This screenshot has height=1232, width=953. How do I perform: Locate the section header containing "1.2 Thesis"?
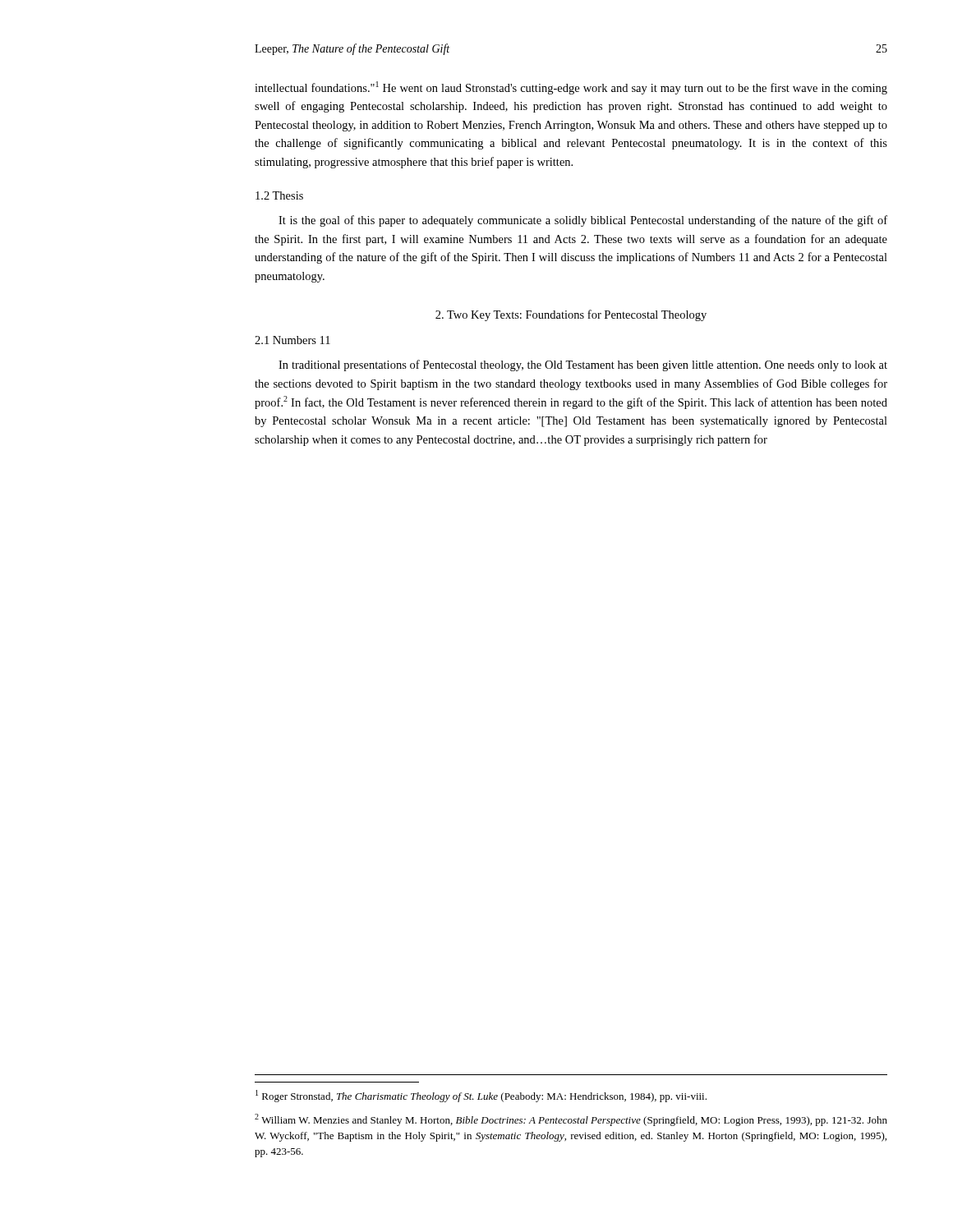pos(279,196)
